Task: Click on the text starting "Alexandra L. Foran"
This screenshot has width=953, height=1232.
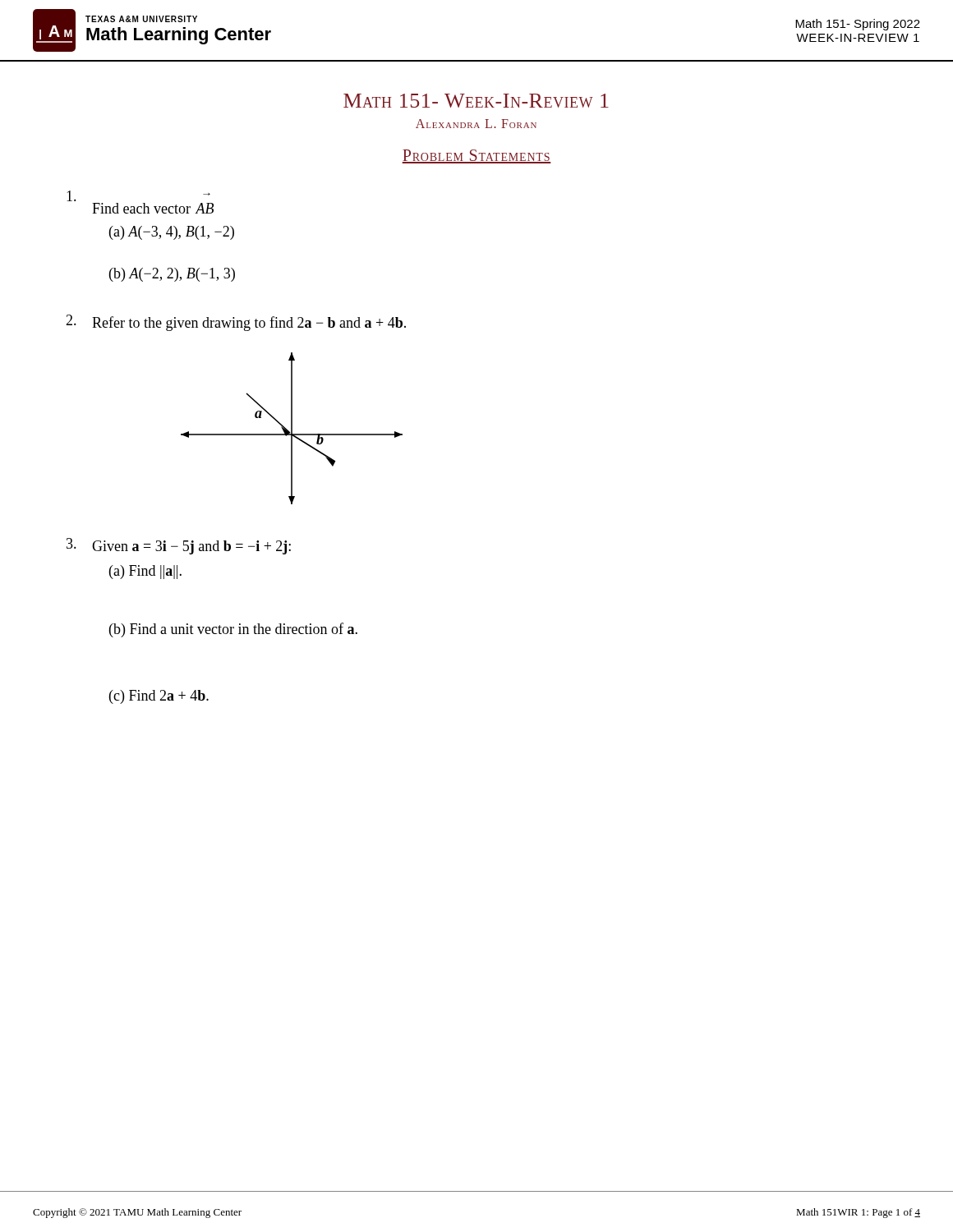Action: tap(476, 124)
